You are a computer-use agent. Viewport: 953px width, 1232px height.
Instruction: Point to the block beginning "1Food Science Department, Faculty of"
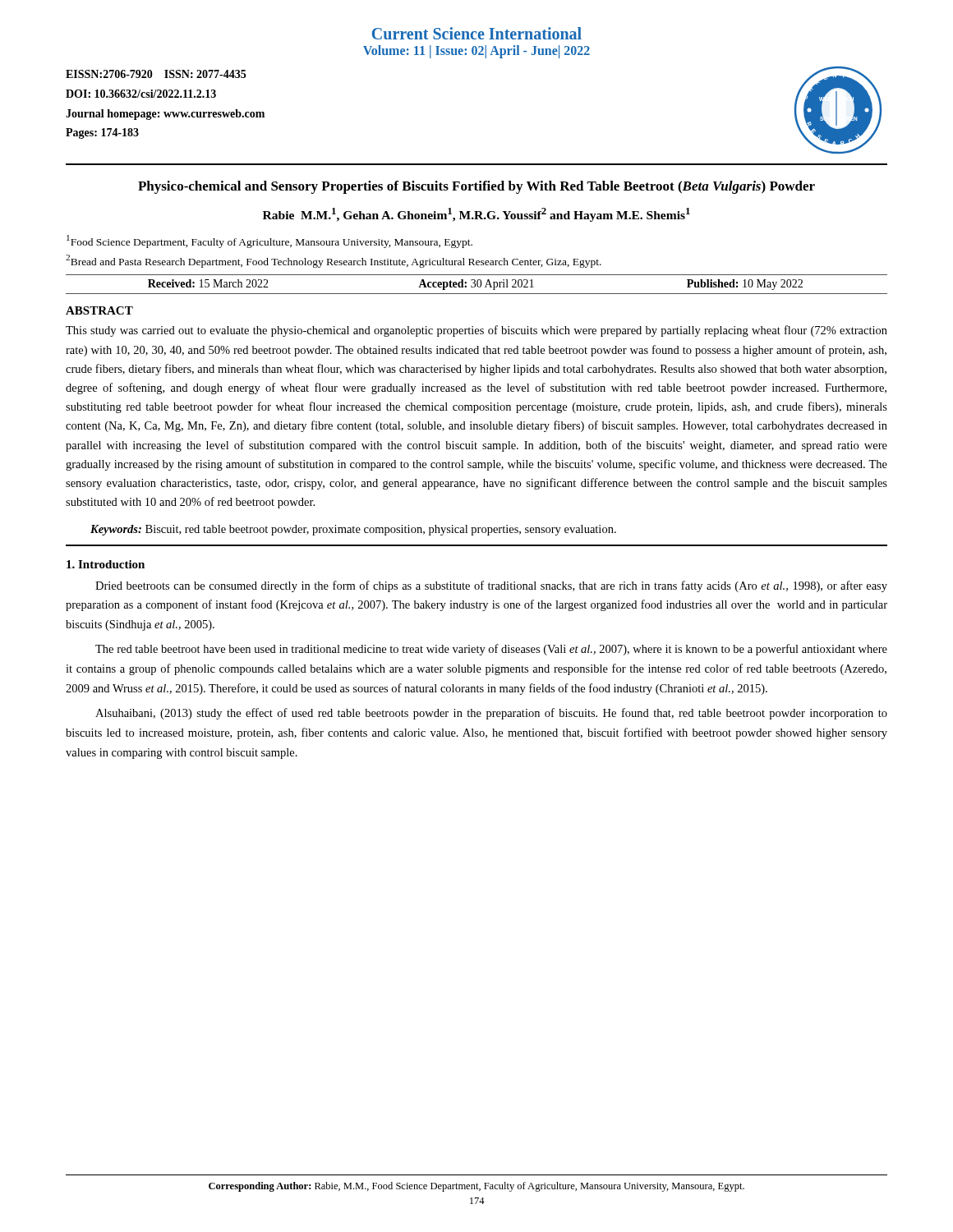pos(334,250)
